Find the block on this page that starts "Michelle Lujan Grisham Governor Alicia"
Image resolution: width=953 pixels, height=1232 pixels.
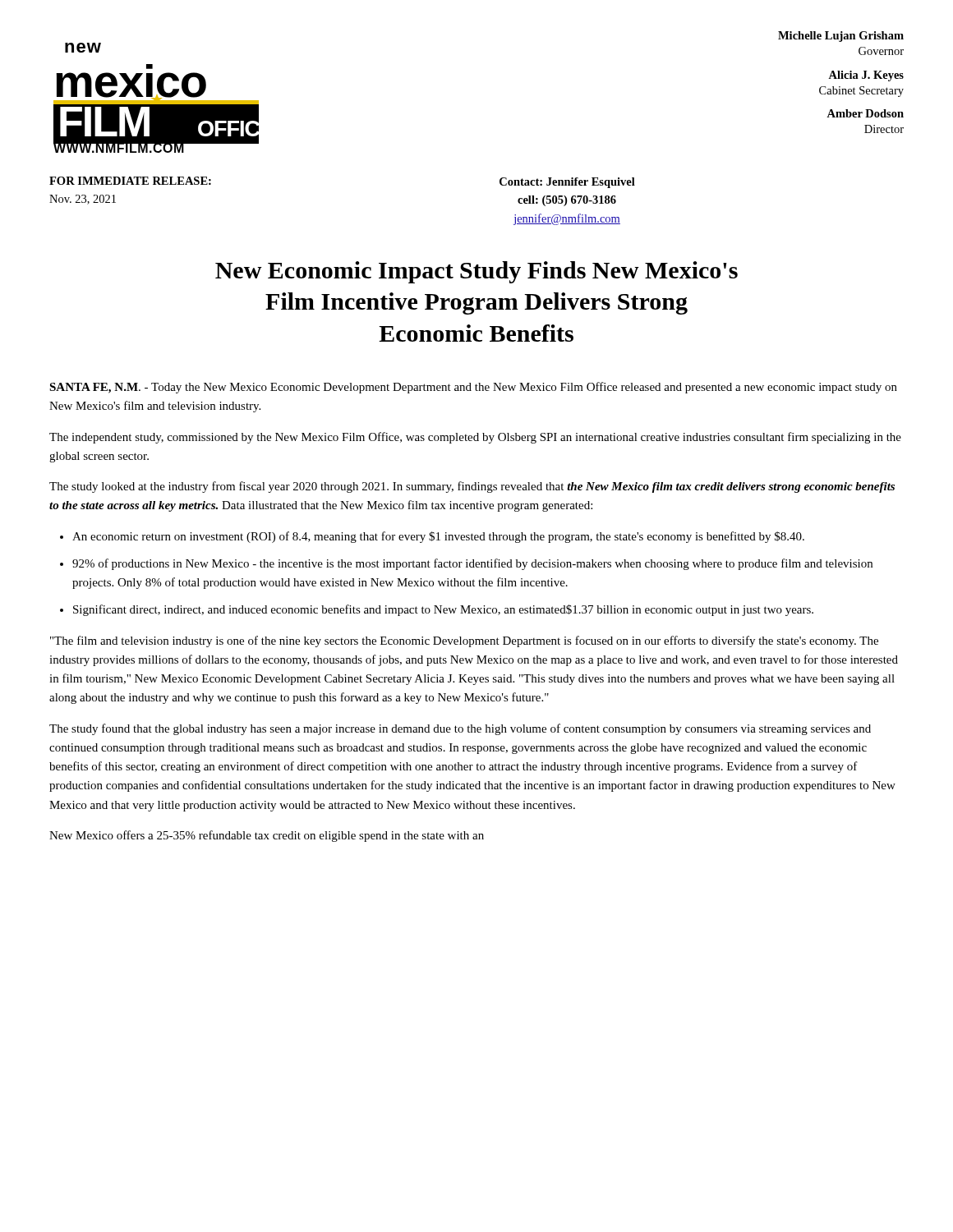point(841,37)
